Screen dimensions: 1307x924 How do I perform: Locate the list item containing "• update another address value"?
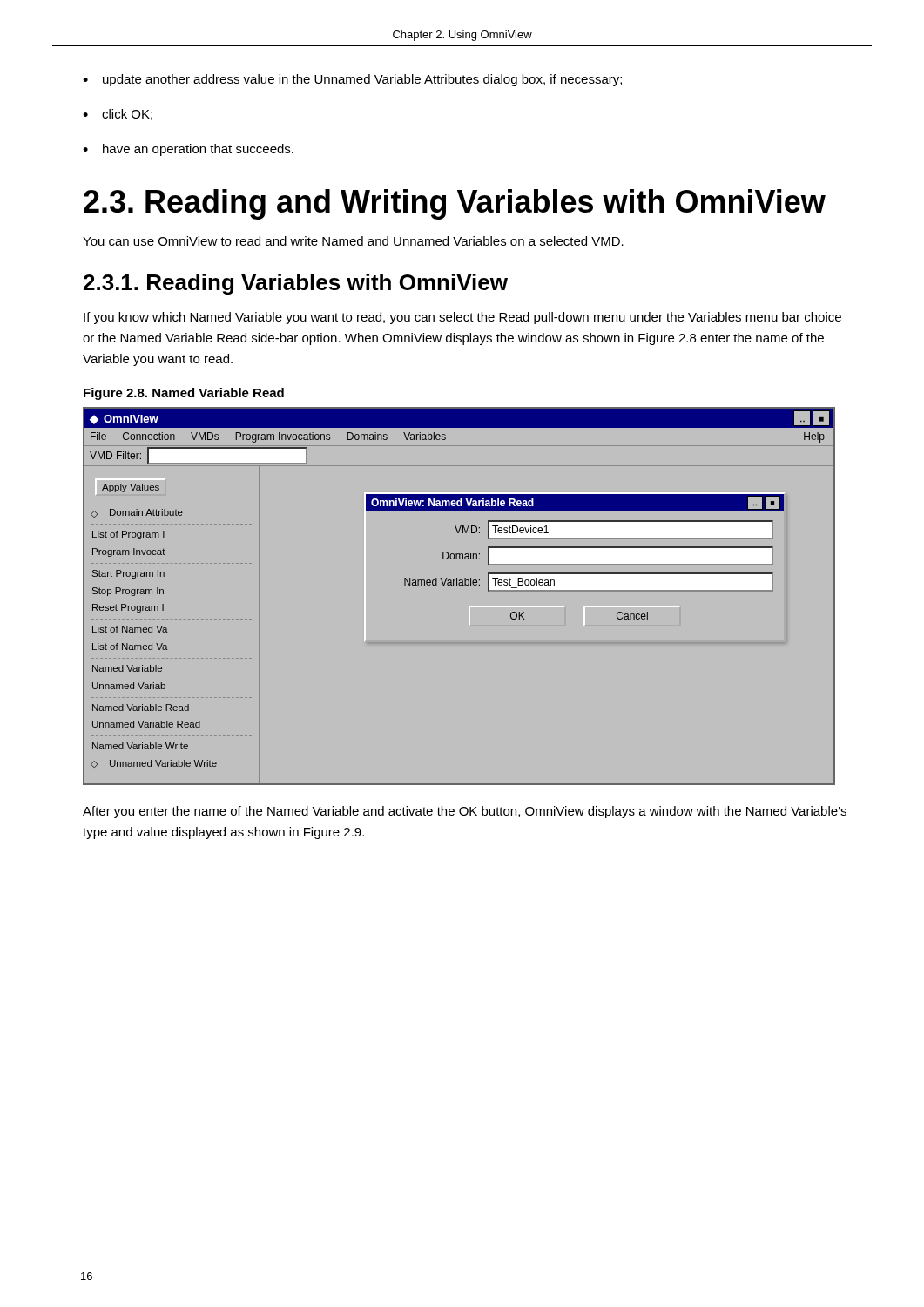point(353,81)
